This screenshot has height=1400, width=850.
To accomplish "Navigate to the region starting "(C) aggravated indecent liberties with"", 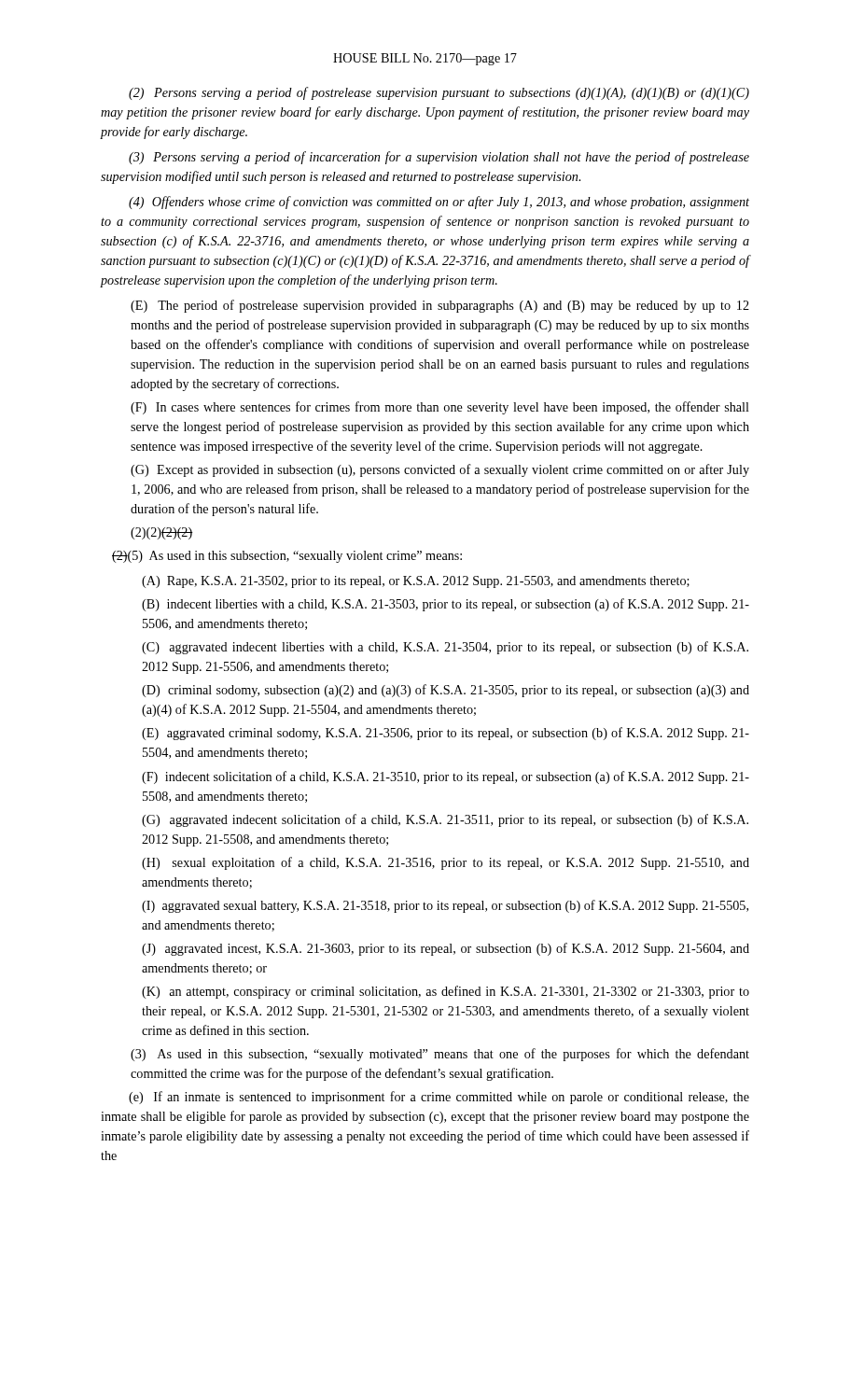I will [445, 657].
